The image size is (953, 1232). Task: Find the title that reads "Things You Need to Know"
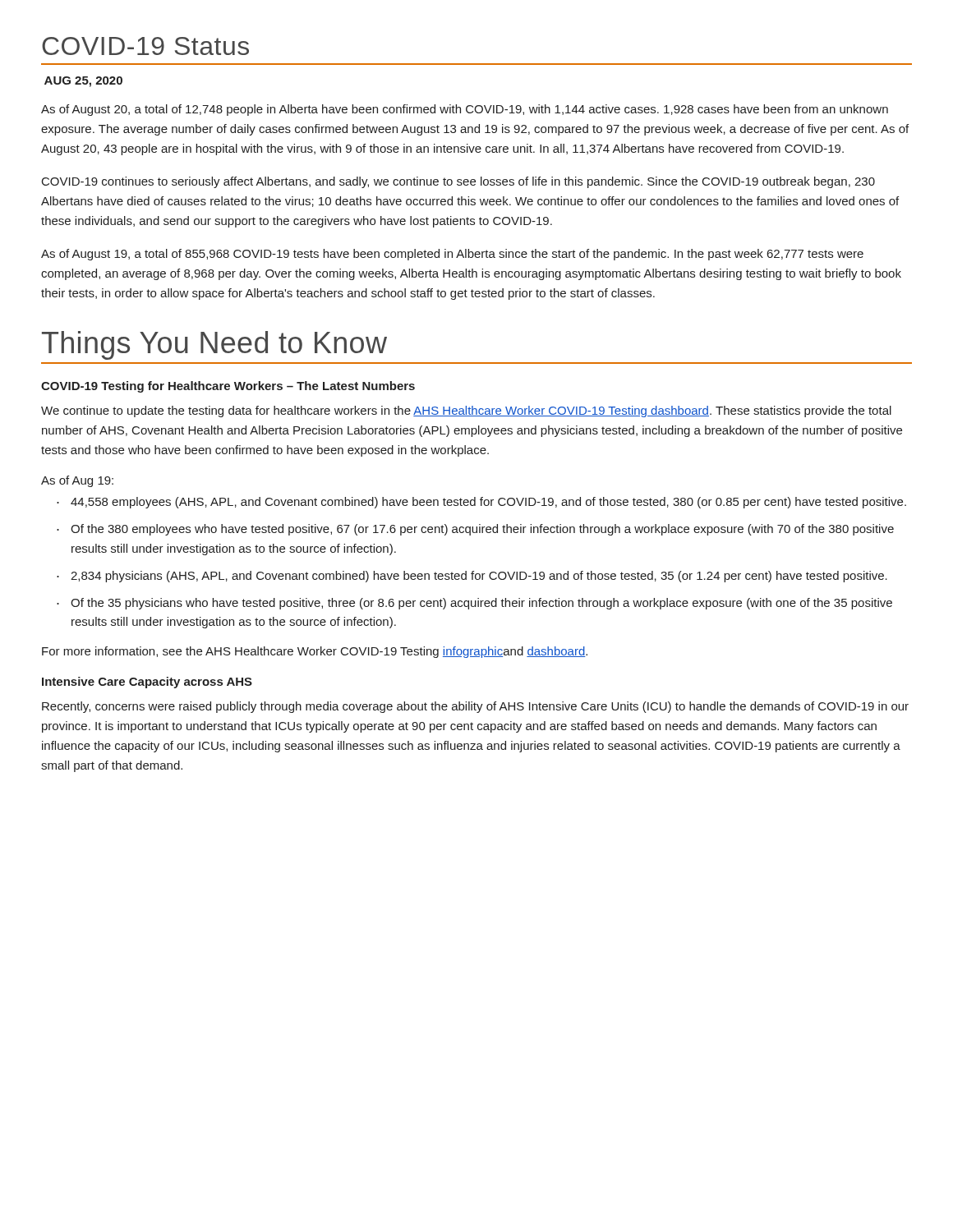pyautogui.click(x=476, y=345)
